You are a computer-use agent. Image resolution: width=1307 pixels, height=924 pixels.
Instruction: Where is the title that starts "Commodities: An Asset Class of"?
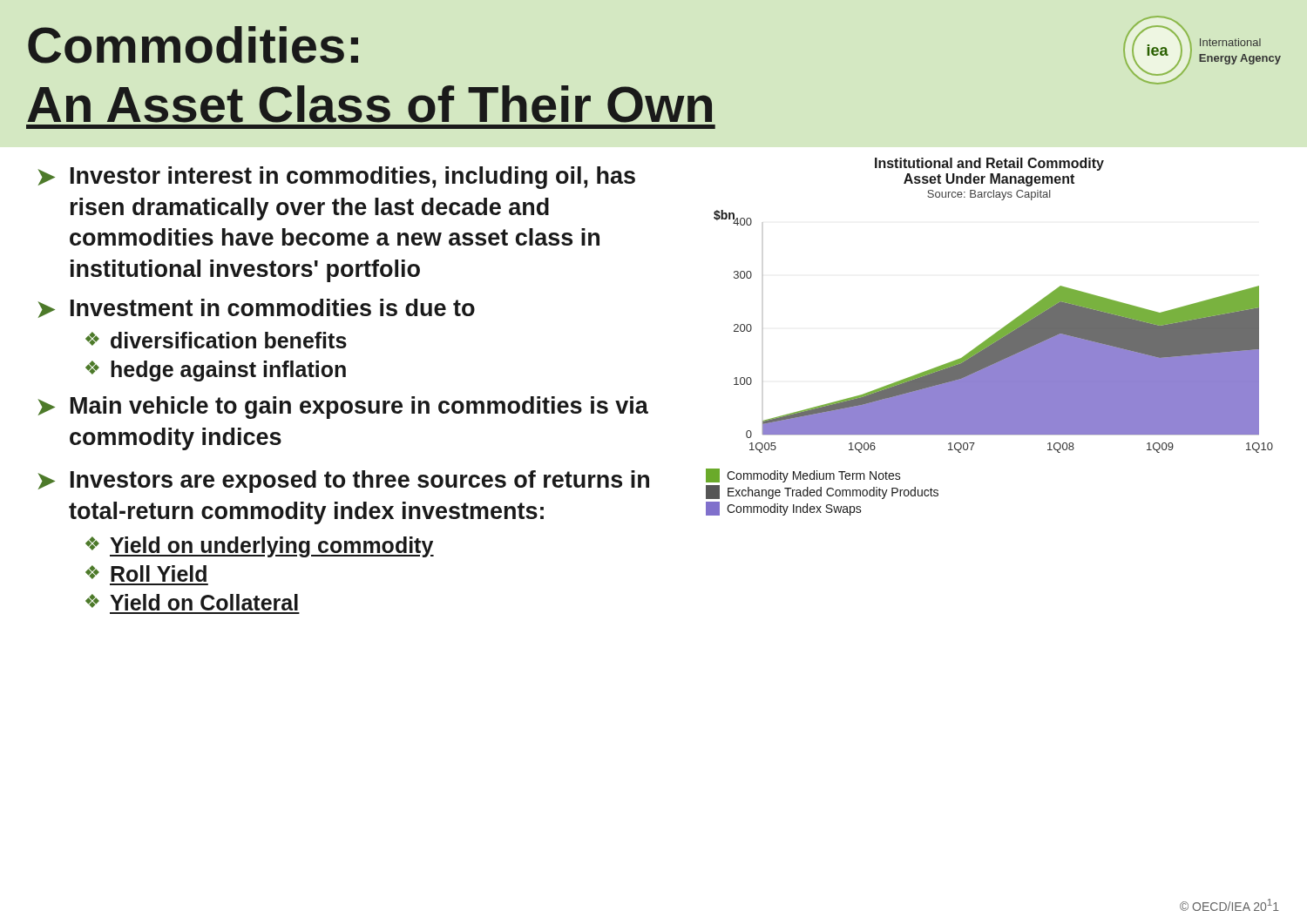(x=654, y=75)
